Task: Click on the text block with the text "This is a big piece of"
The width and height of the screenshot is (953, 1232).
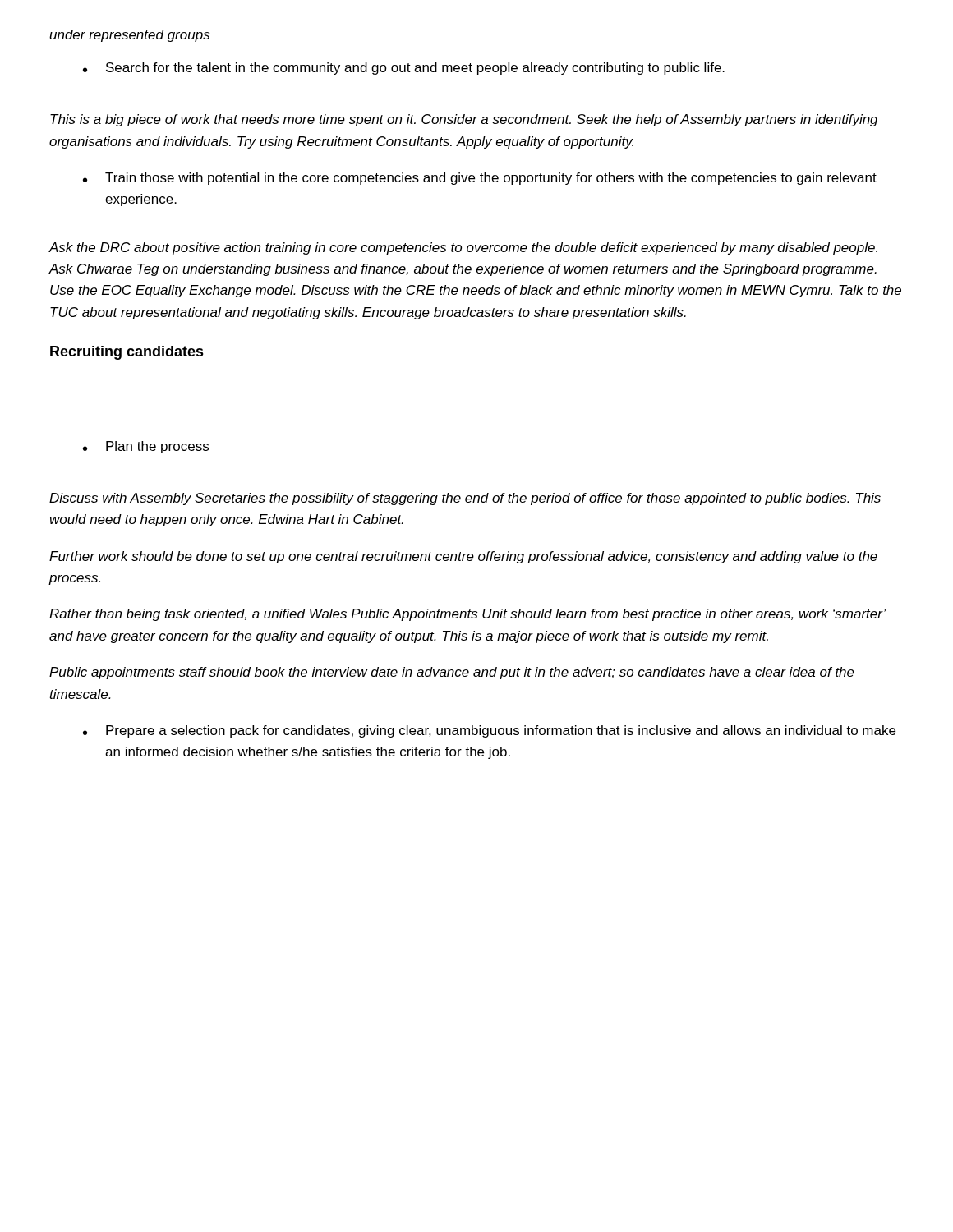Action: click(464, 131)
